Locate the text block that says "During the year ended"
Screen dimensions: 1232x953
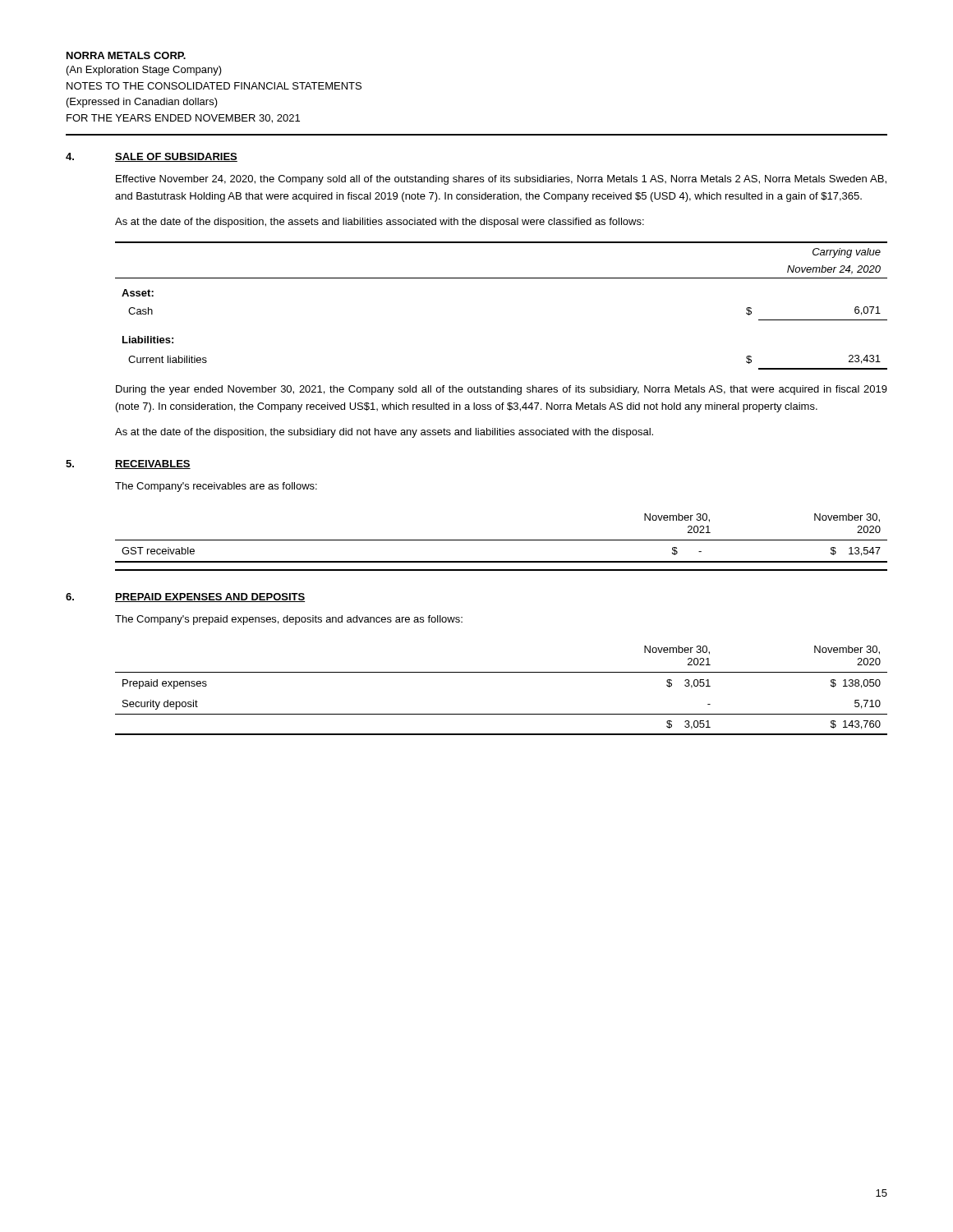coord(501,398)
